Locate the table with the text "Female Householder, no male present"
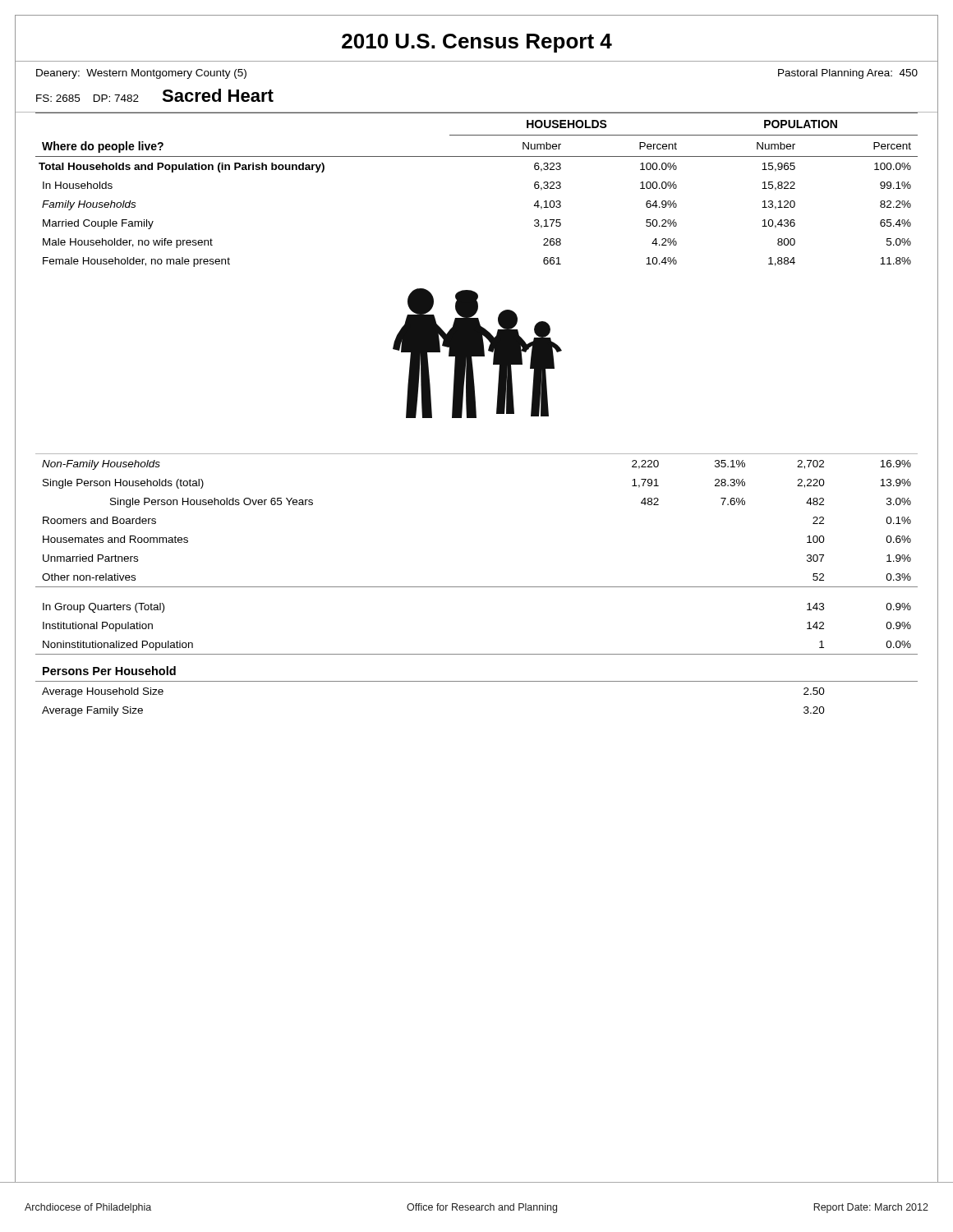Image resolution: width=953 pixels, height=1232 pixels. click(x=476, y=191)
